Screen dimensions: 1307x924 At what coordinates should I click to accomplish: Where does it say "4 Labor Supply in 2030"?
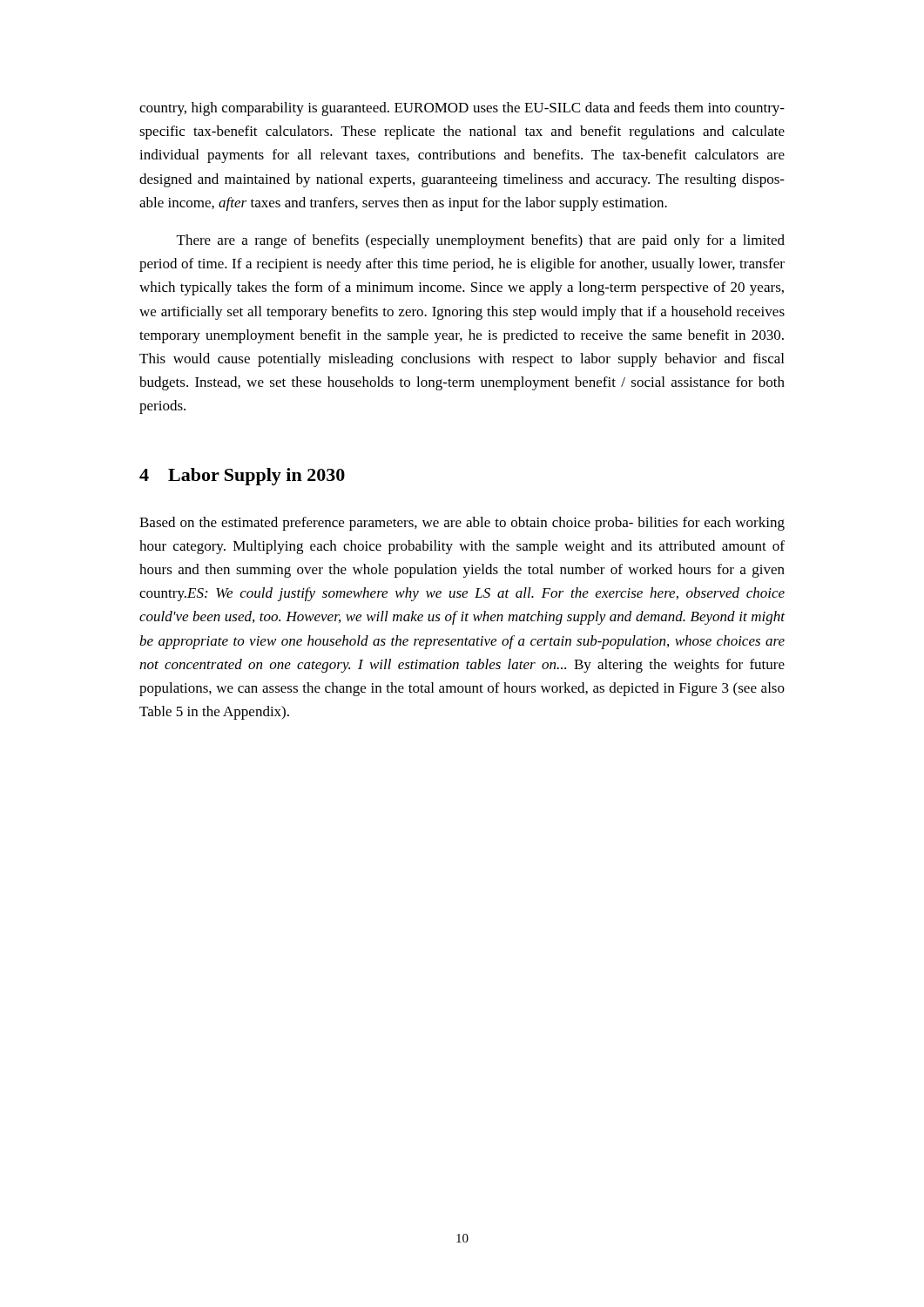point(242,474)
